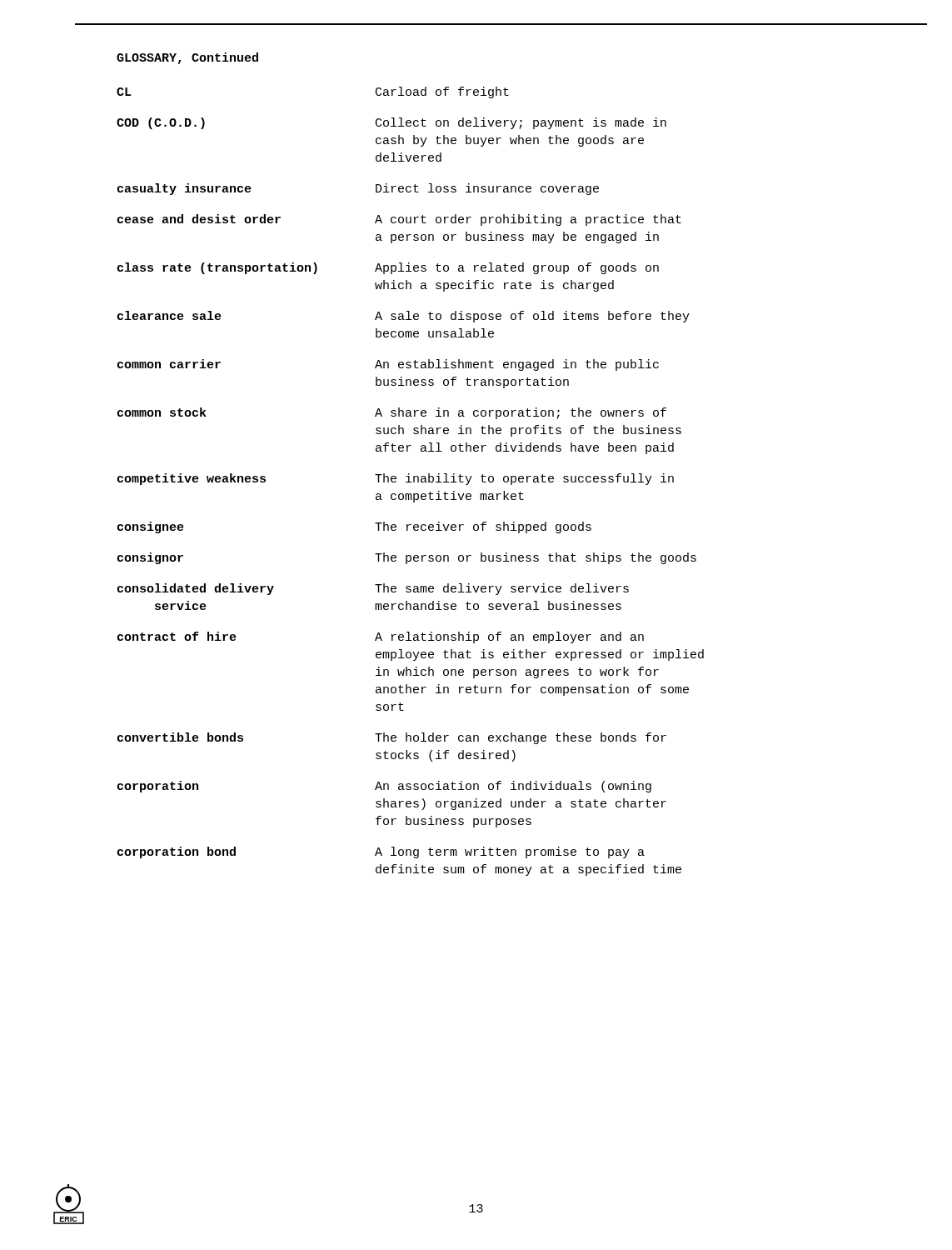Find the block starting "COD (C.O.D.) Collect on delivery; payment is"
Image resolution: width=952 pixels, height=1250 pixels.
coord(501,141)
